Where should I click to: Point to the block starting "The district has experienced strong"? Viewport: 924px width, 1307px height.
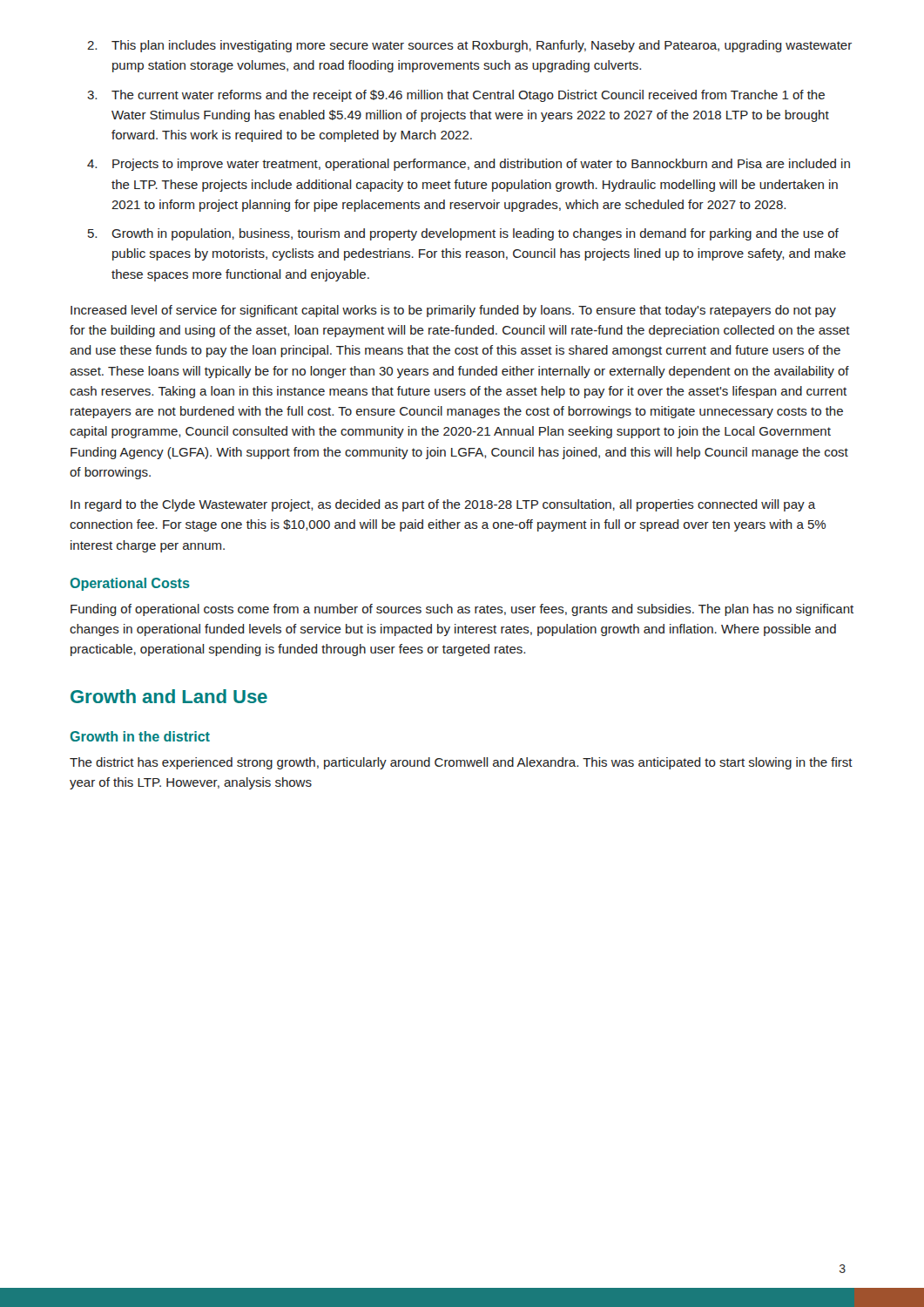click(x=461, y=772)
